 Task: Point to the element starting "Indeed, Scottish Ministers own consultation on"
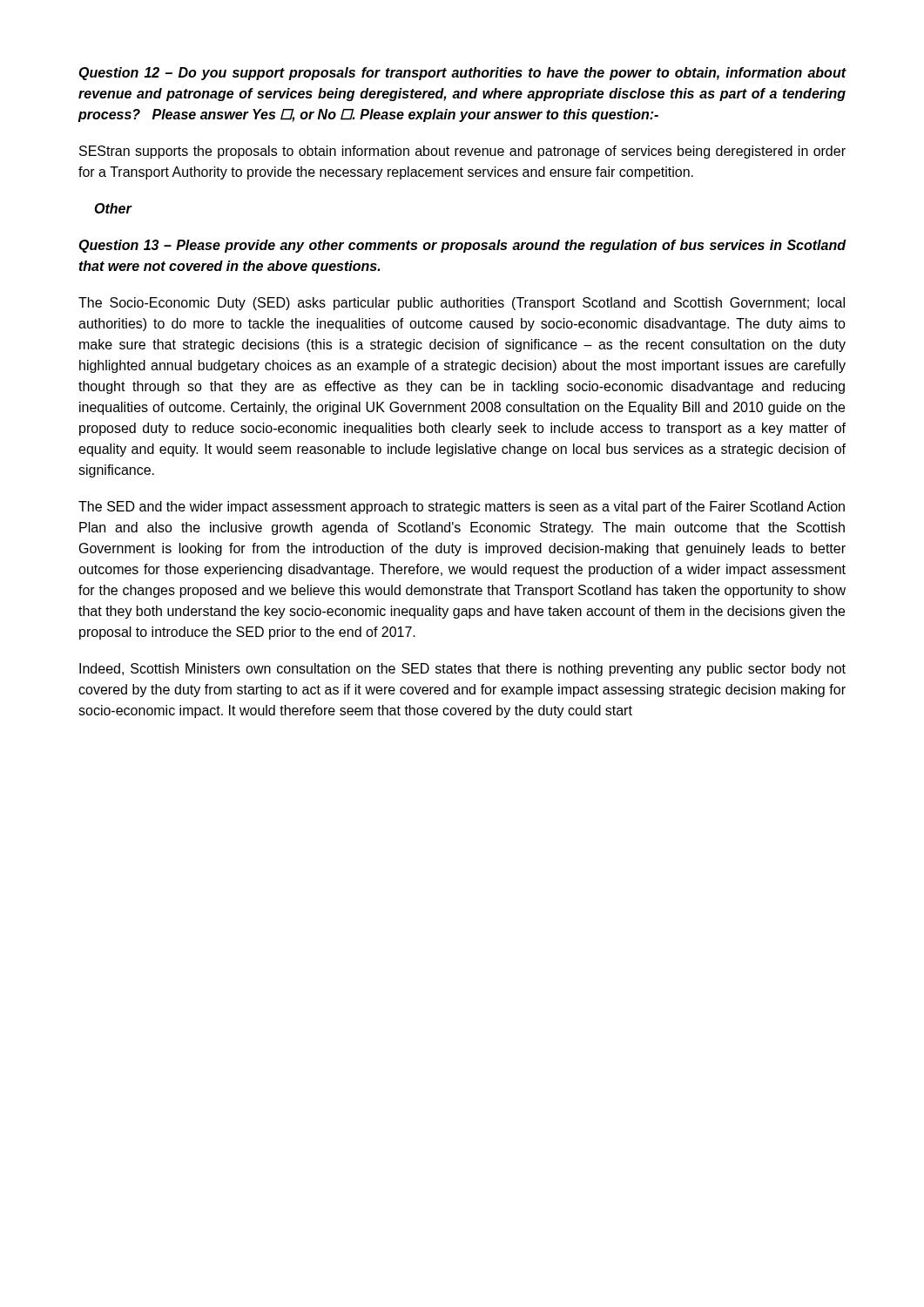pyautogui.click(x=462, y=690)
